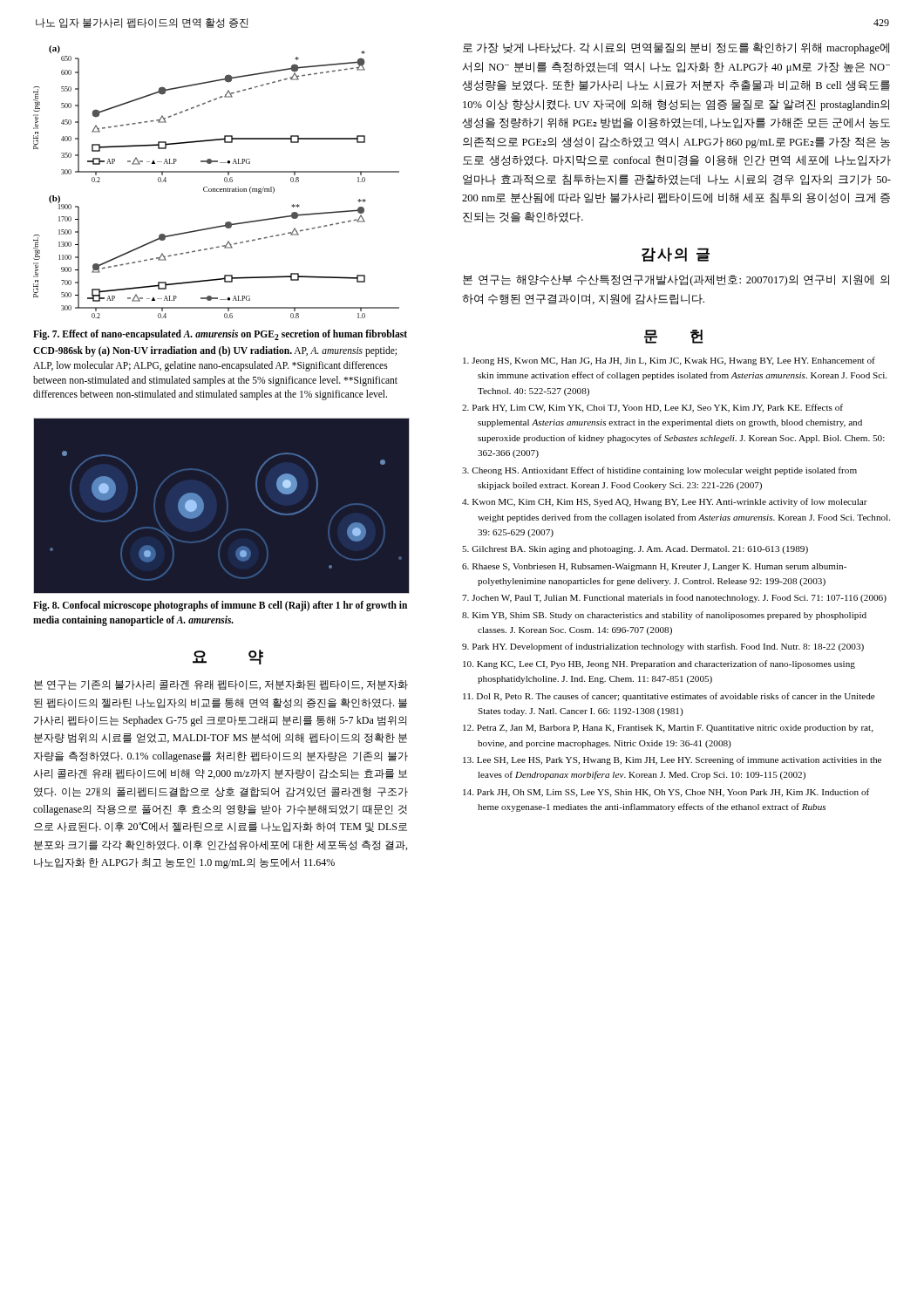This screenshot has width=924, height=1308.
Task: Select the text block starting "로 가장 낮게 나타났다. 각 시료의 면역물질의"
Action: pos(676,132)
